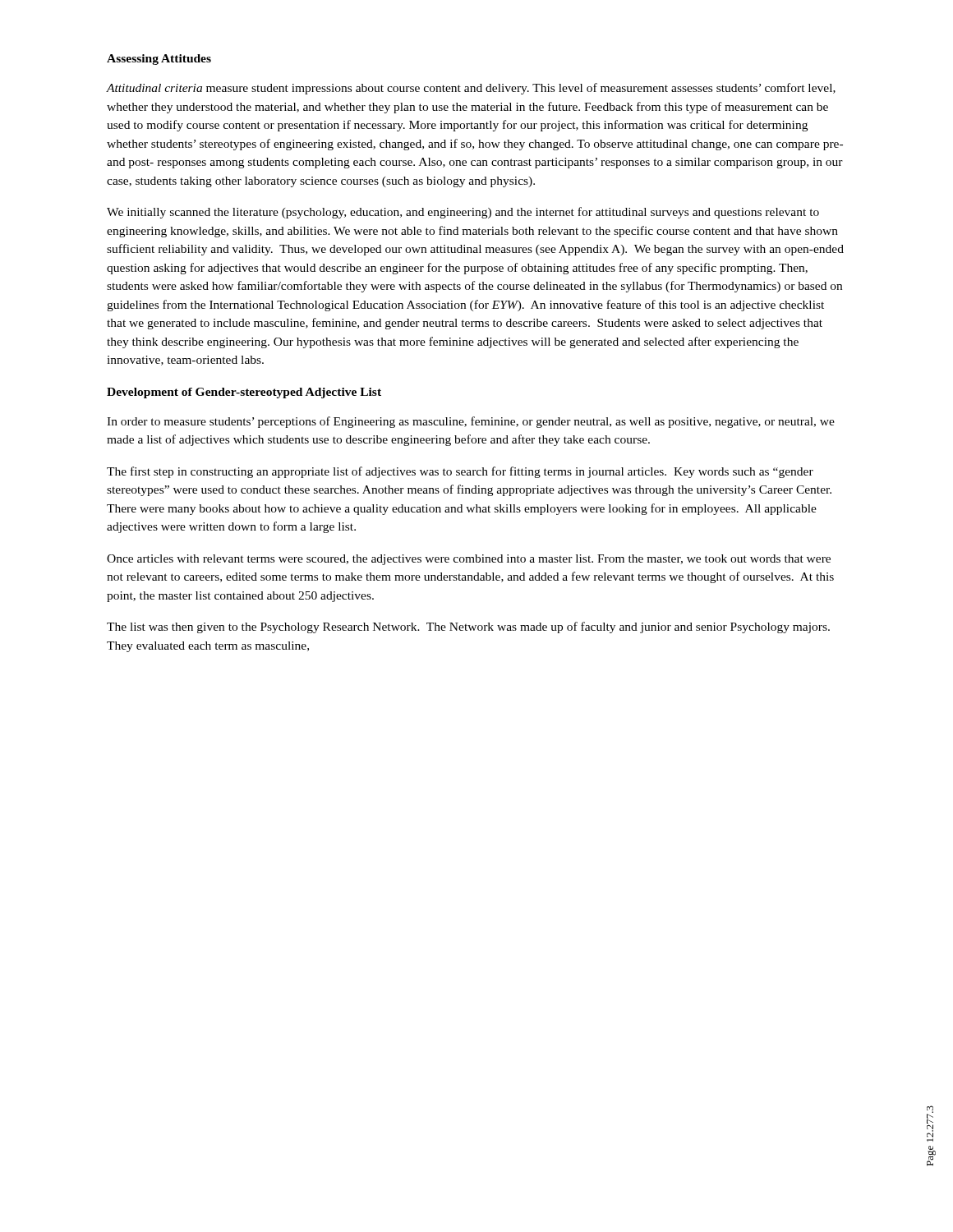Point to the block beginning "Attitudinal criteria measure student"
Image resolution: width=953 pixels, height=1232 pixels.
[475, 134]
